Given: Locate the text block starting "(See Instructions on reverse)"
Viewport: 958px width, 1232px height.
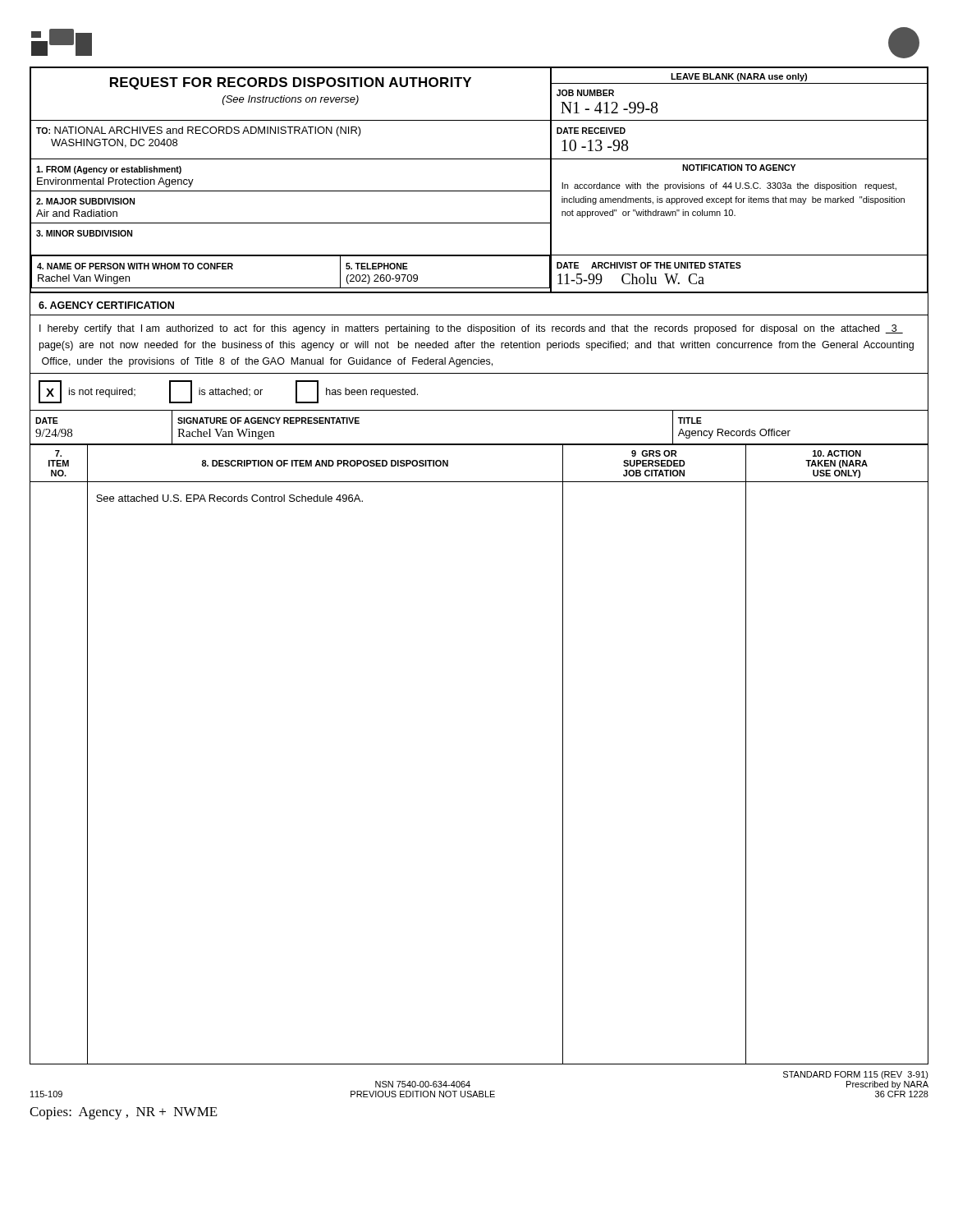Looking at the screenshot, I should [x=290, y=99].
